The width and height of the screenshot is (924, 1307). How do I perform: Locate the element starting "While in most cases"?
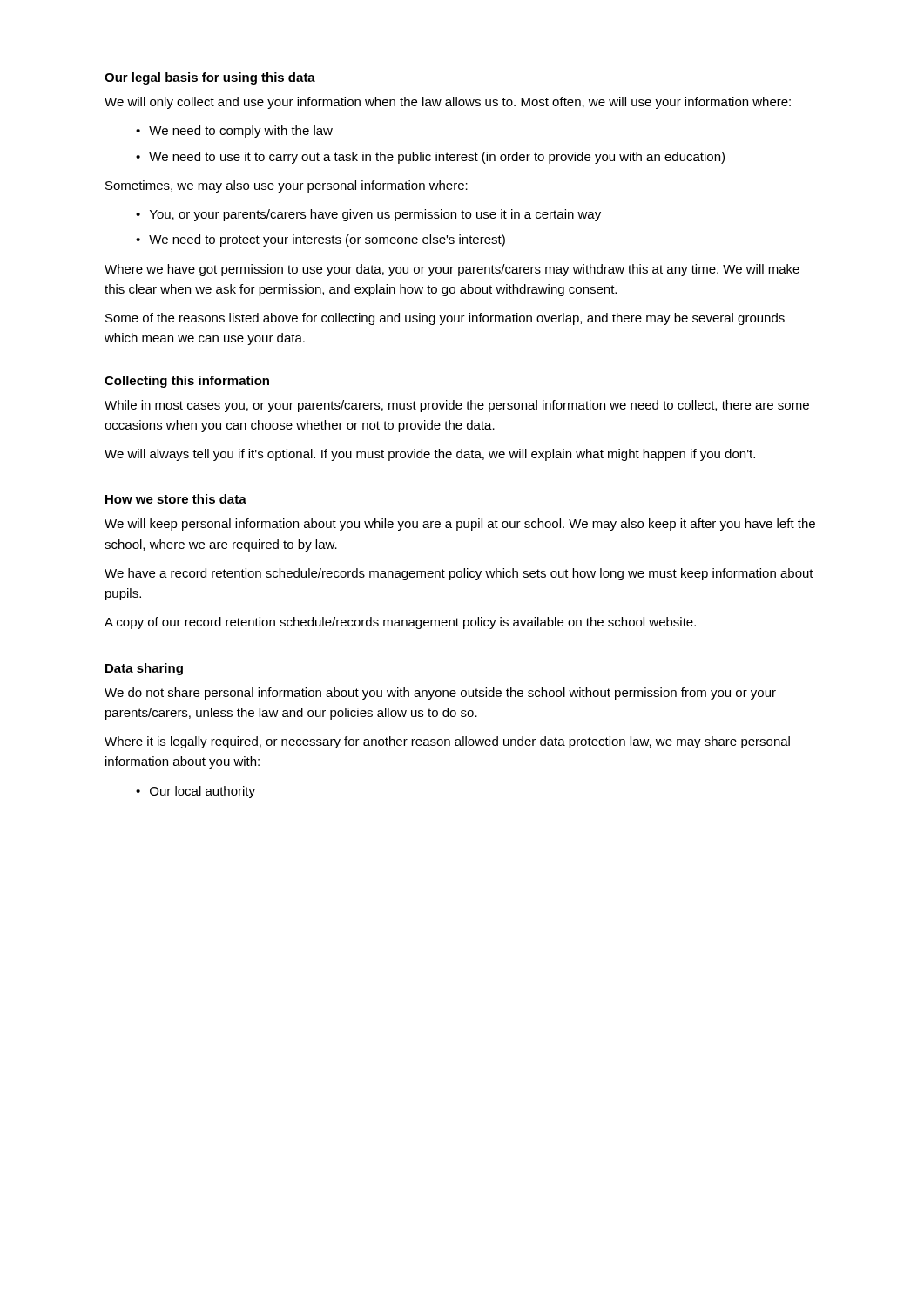coord(457,414)
